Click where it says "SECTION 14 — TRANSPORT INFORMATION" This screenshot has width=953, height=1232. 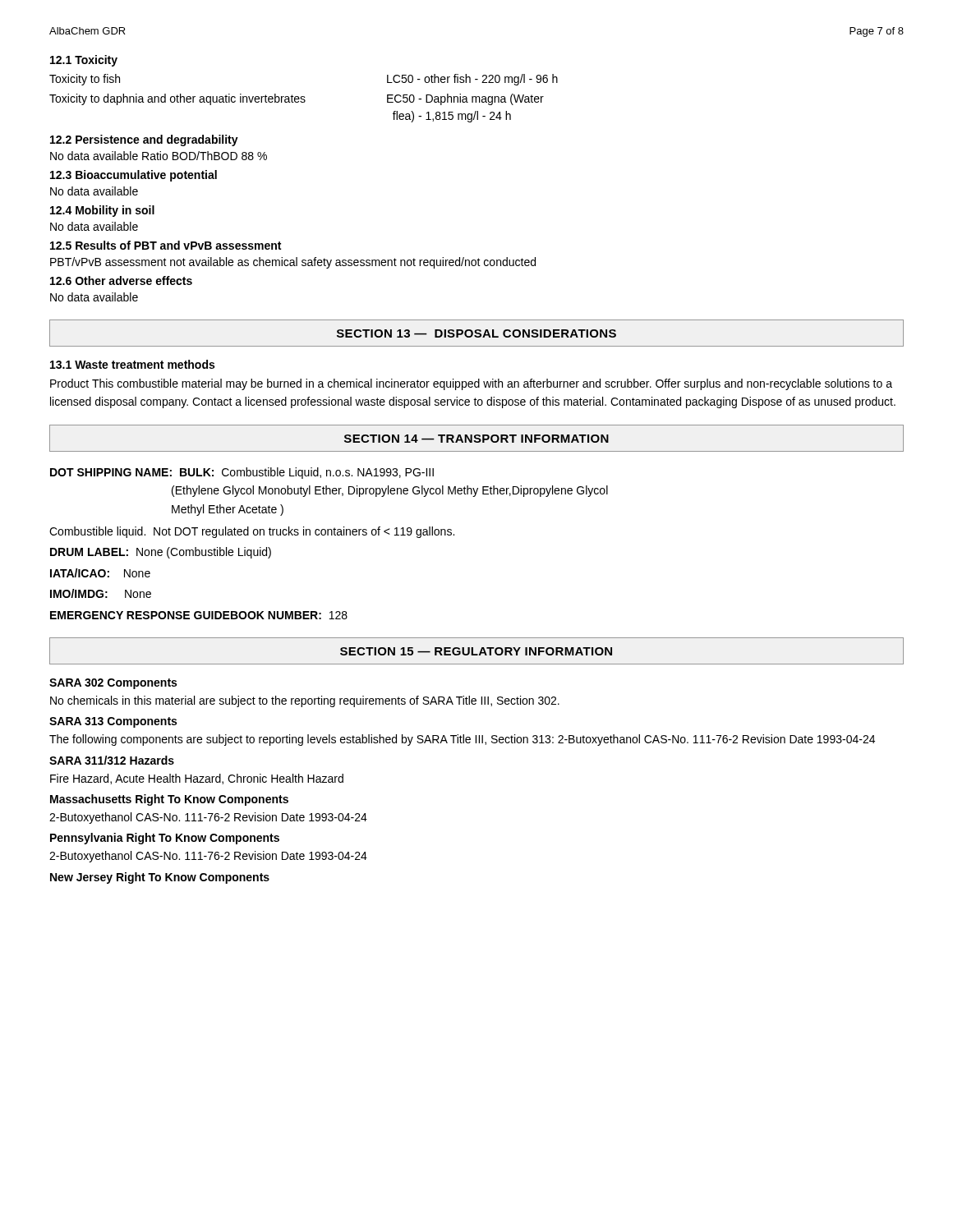point(476,438)
